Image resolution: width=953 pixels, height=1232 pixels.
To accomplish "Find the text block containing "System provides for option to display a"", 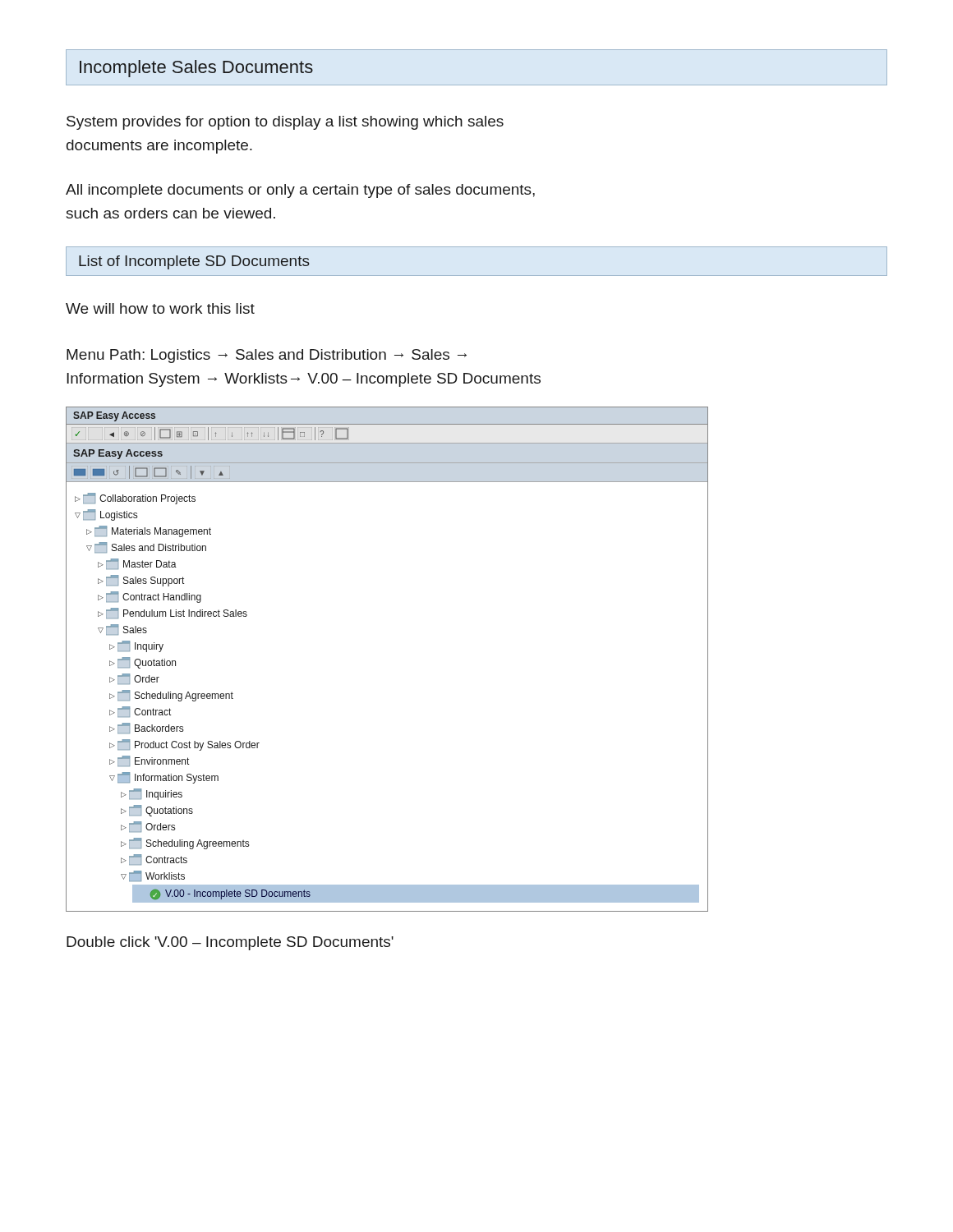I will (476, 133).
